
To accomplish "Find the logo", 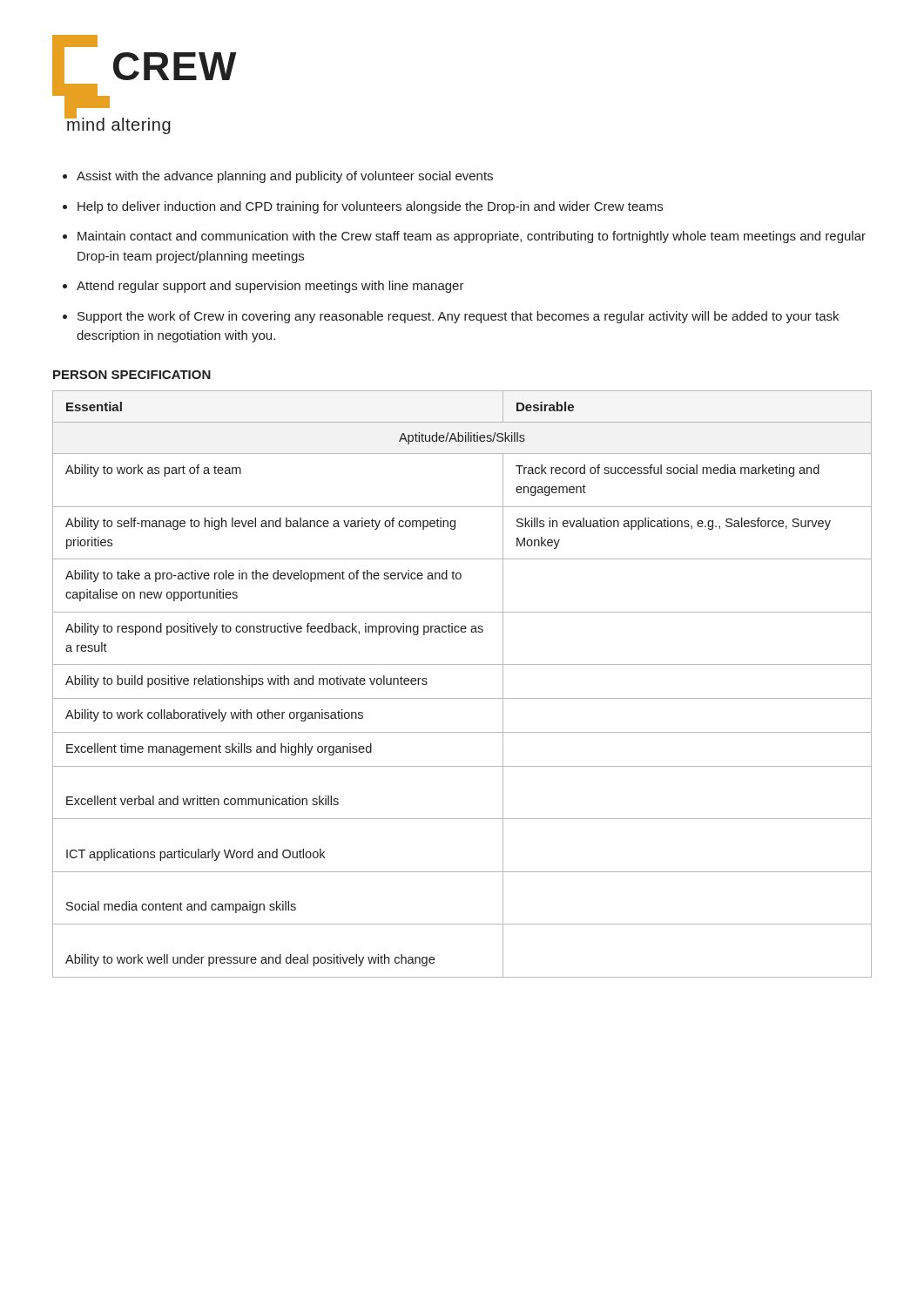I will click(x=462, y=88).
